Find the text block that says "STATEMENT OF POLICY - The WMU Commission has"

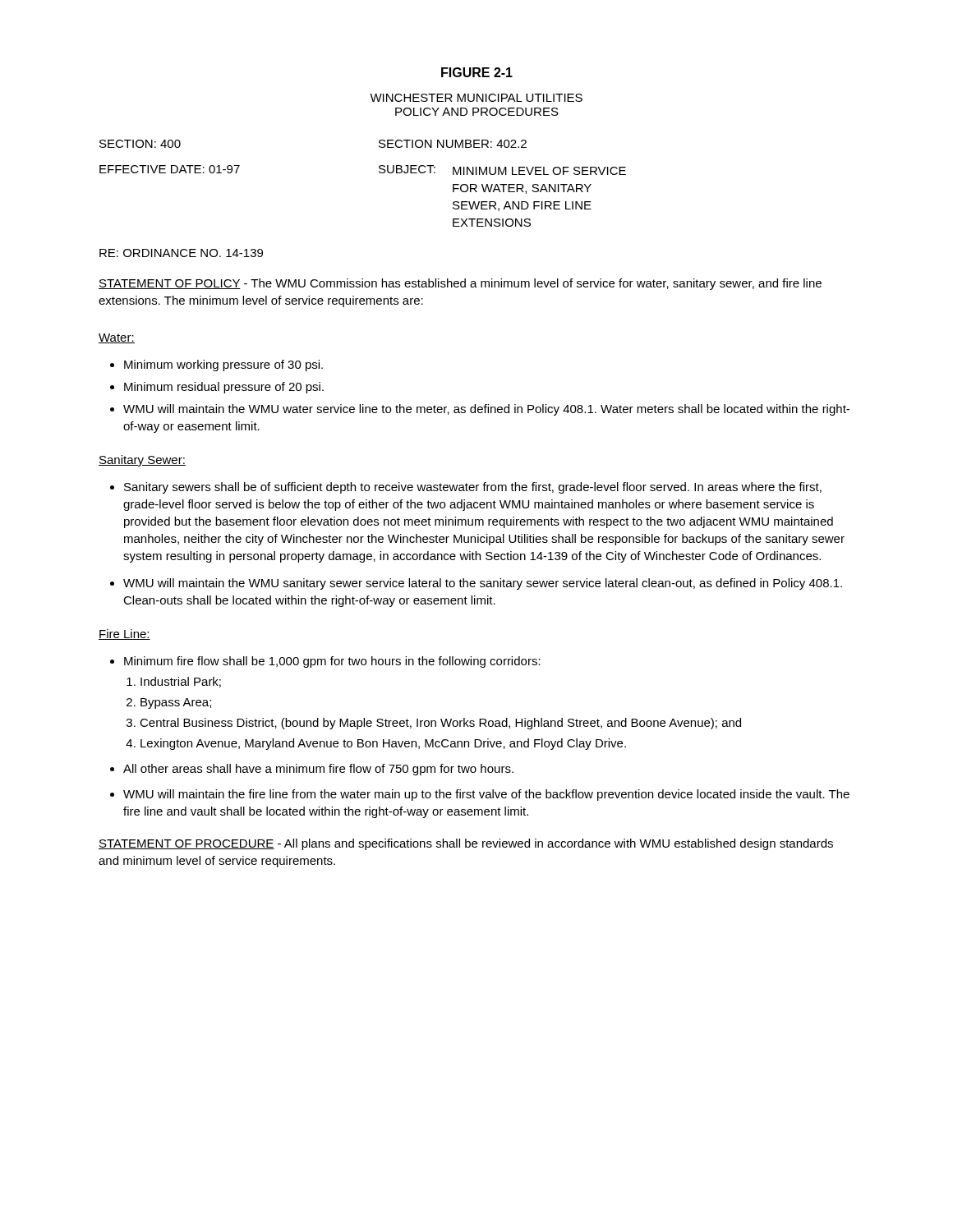pyautogui.click(x=460, y=292)
